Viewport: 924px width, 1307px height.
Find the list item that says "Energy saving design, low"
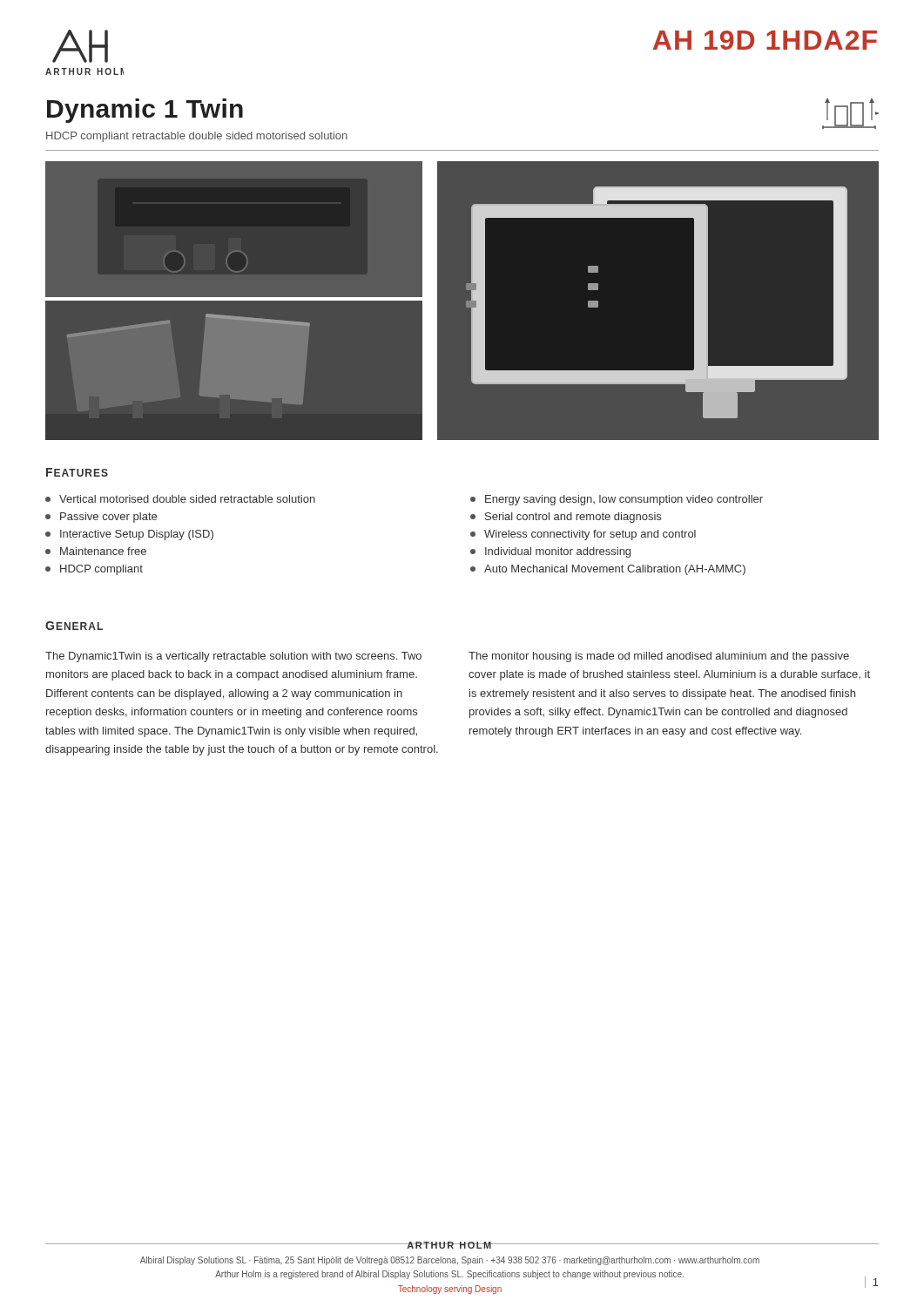[617, 499]
